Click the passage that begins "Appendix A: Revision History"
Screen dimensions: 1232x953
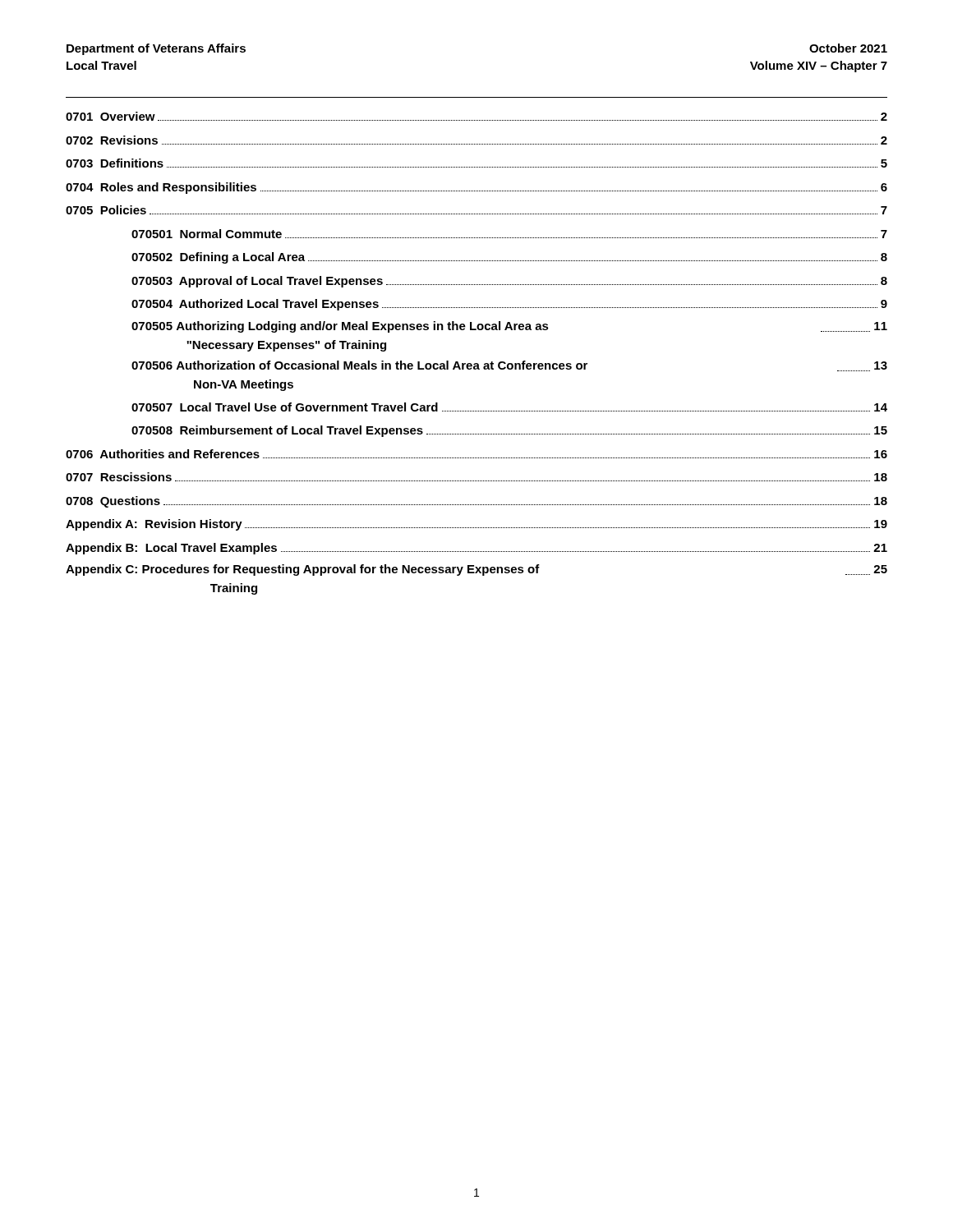pos(476,524)
